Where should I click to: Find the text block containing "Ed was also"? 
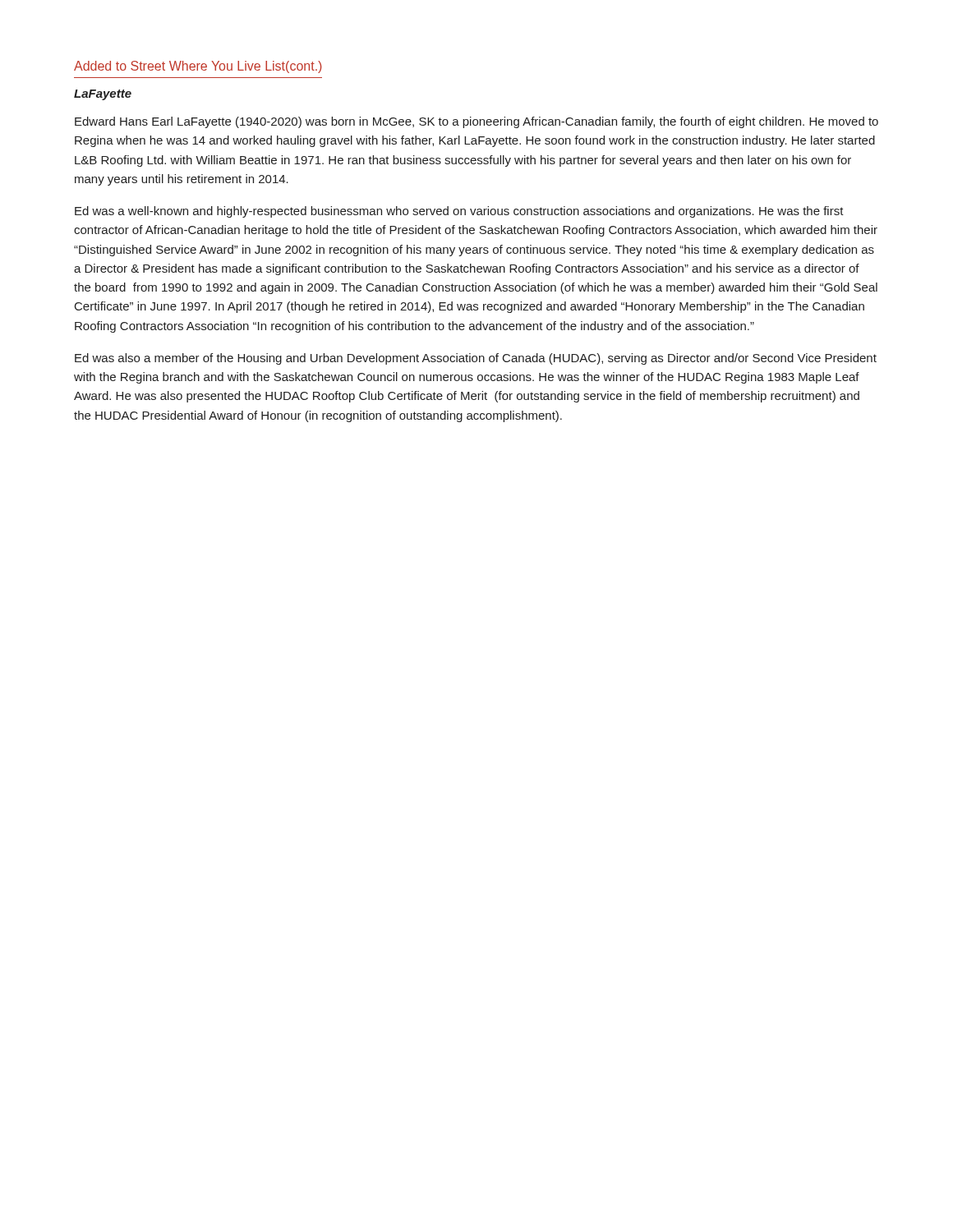(475, 386)
